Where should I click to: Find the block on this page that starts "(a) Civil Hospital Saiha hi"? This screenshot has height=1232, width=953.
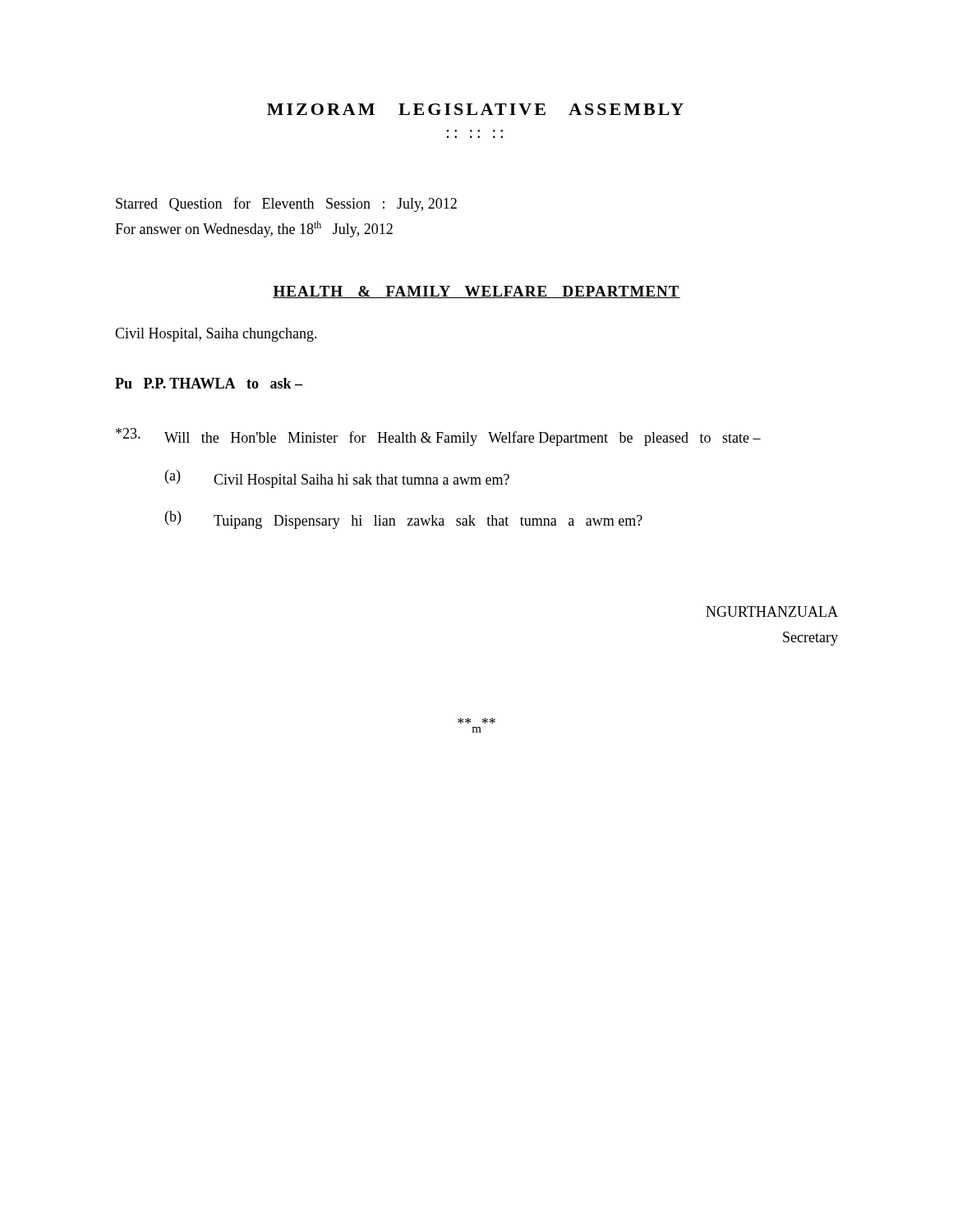pyautogui.click(x=501, y=480)
